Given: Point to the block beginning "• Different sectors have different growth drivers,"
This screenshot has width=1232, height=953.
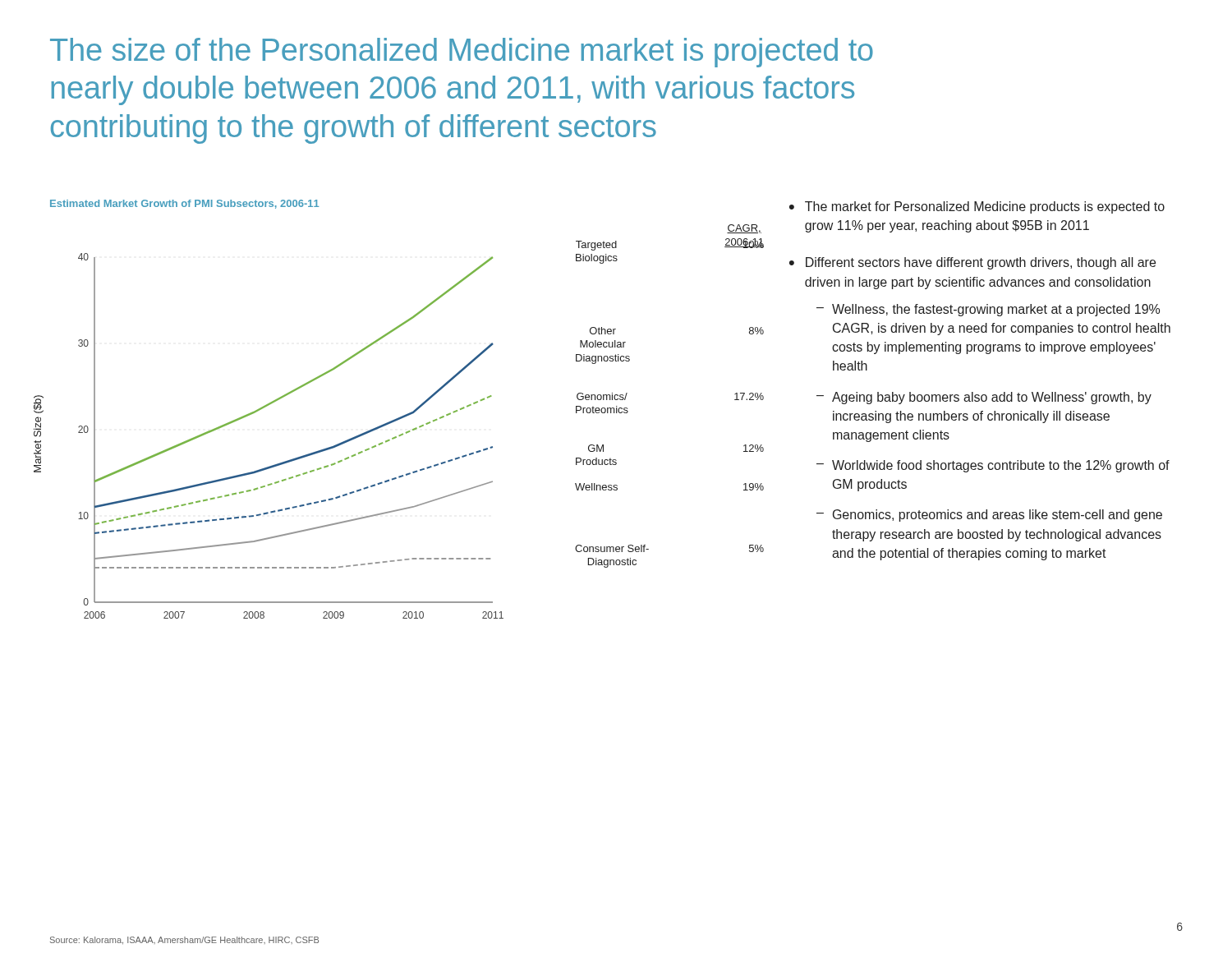Looking at the screenshot, I should tap(986, 414).
